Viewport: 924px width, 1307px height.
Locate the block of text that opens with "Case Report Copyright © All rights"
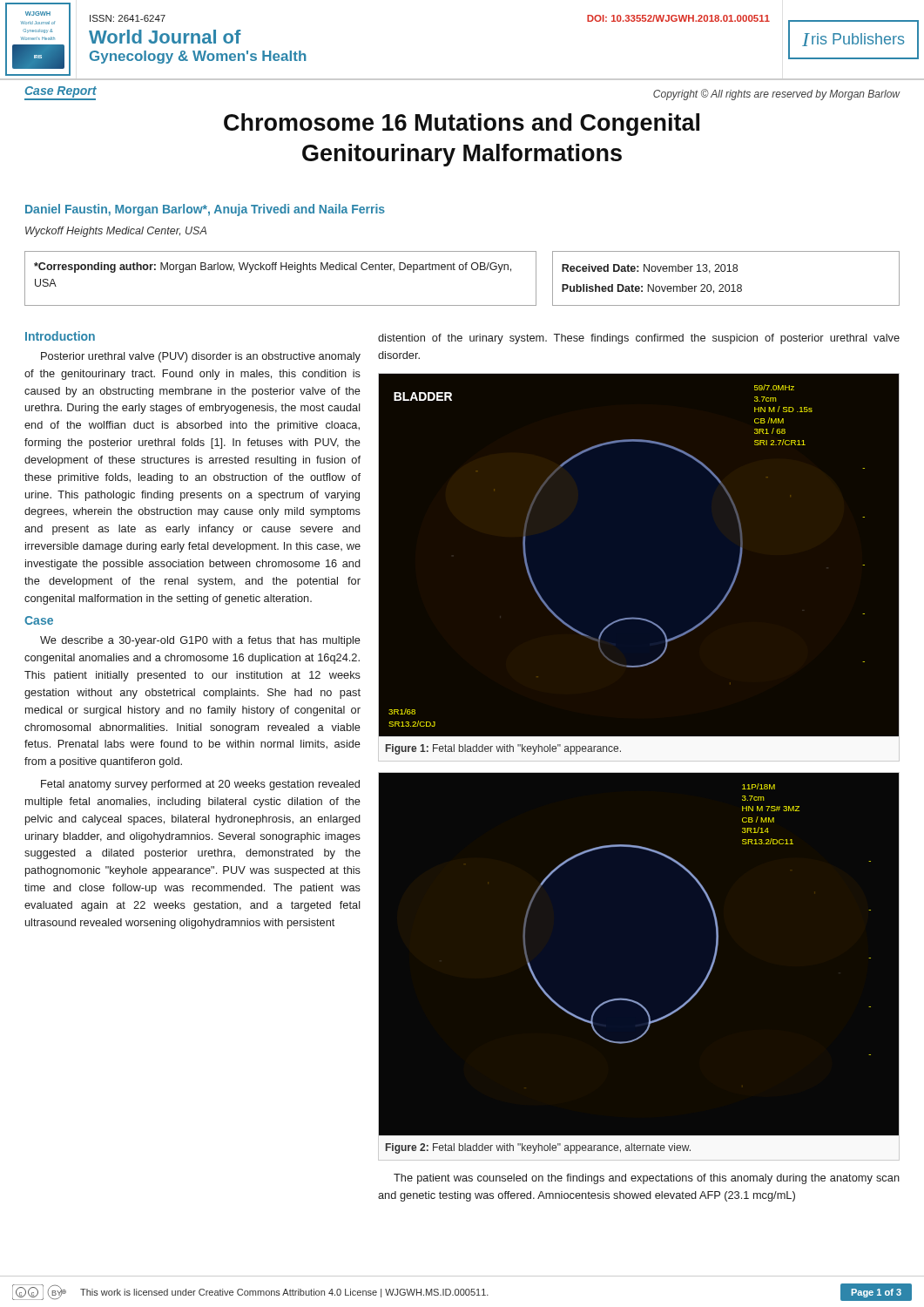[59, 93]
